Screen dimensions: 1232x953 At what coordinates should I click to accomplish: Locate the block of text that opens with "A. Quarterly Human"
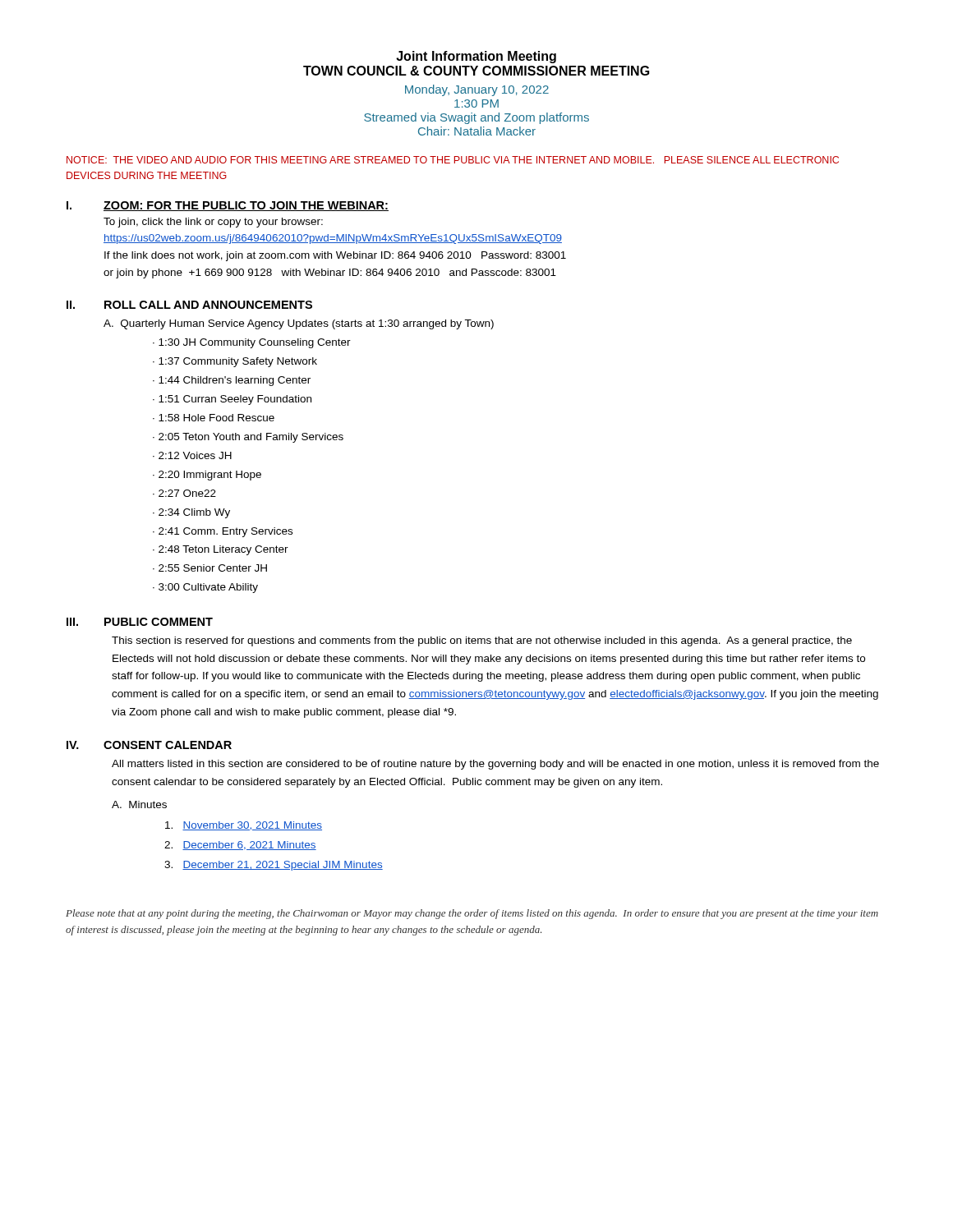(x=299, y=323)
